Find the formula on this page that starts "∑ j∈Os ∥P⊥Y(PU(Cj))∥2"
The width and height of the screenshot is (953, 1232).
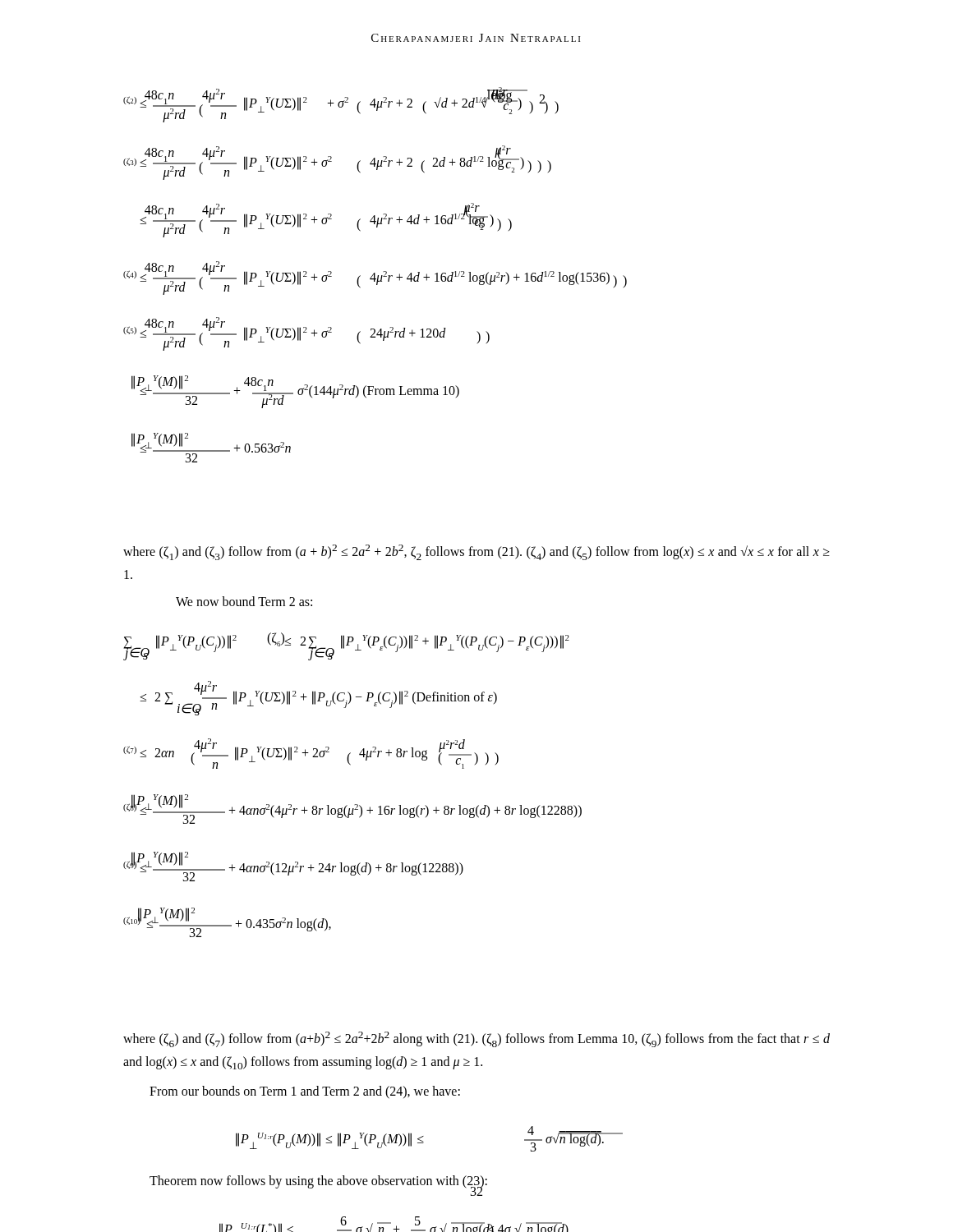[x=476, y=820]
